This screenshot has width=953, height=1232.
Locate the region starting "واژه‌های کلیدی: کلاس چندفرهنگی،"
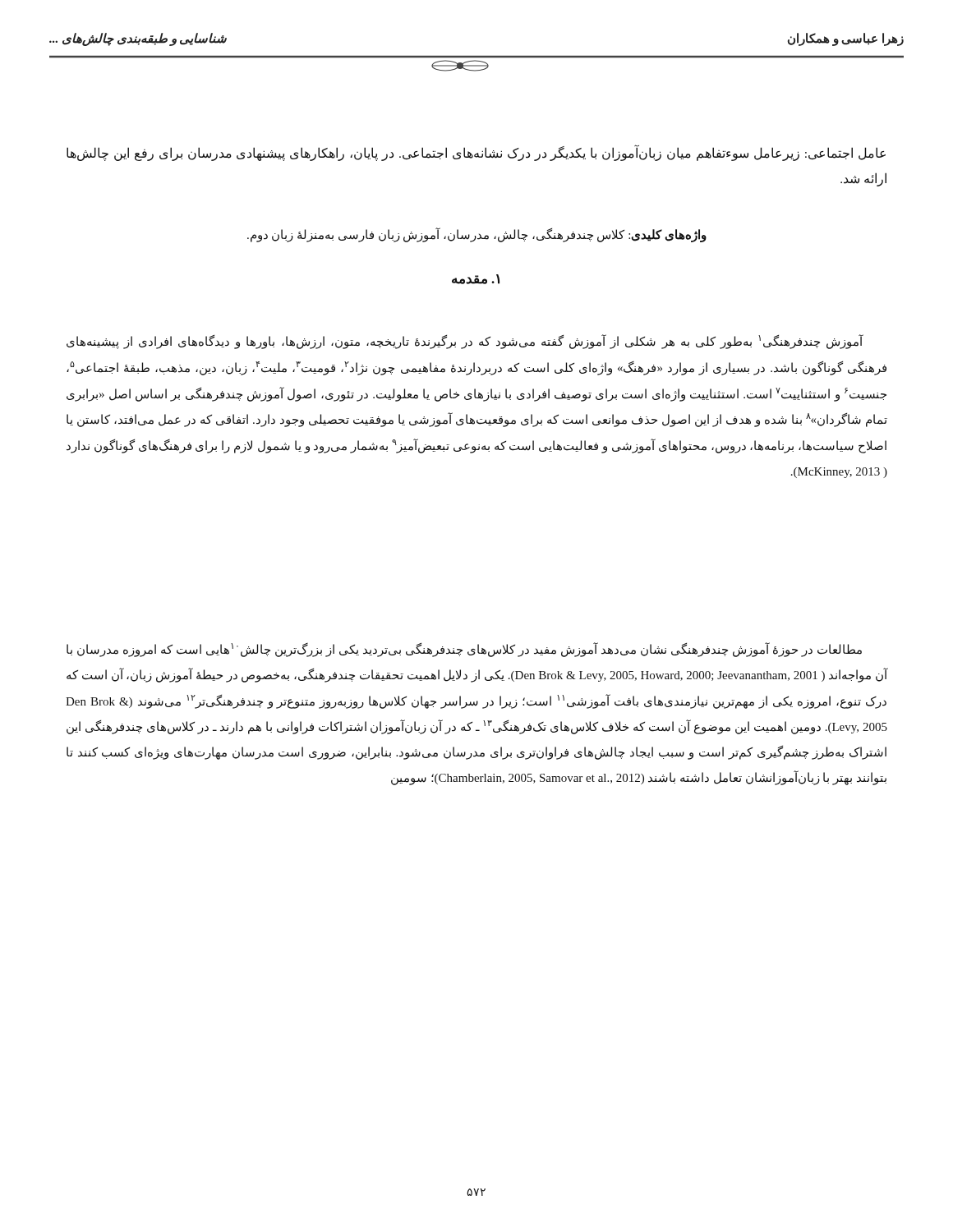pos(476,235)
